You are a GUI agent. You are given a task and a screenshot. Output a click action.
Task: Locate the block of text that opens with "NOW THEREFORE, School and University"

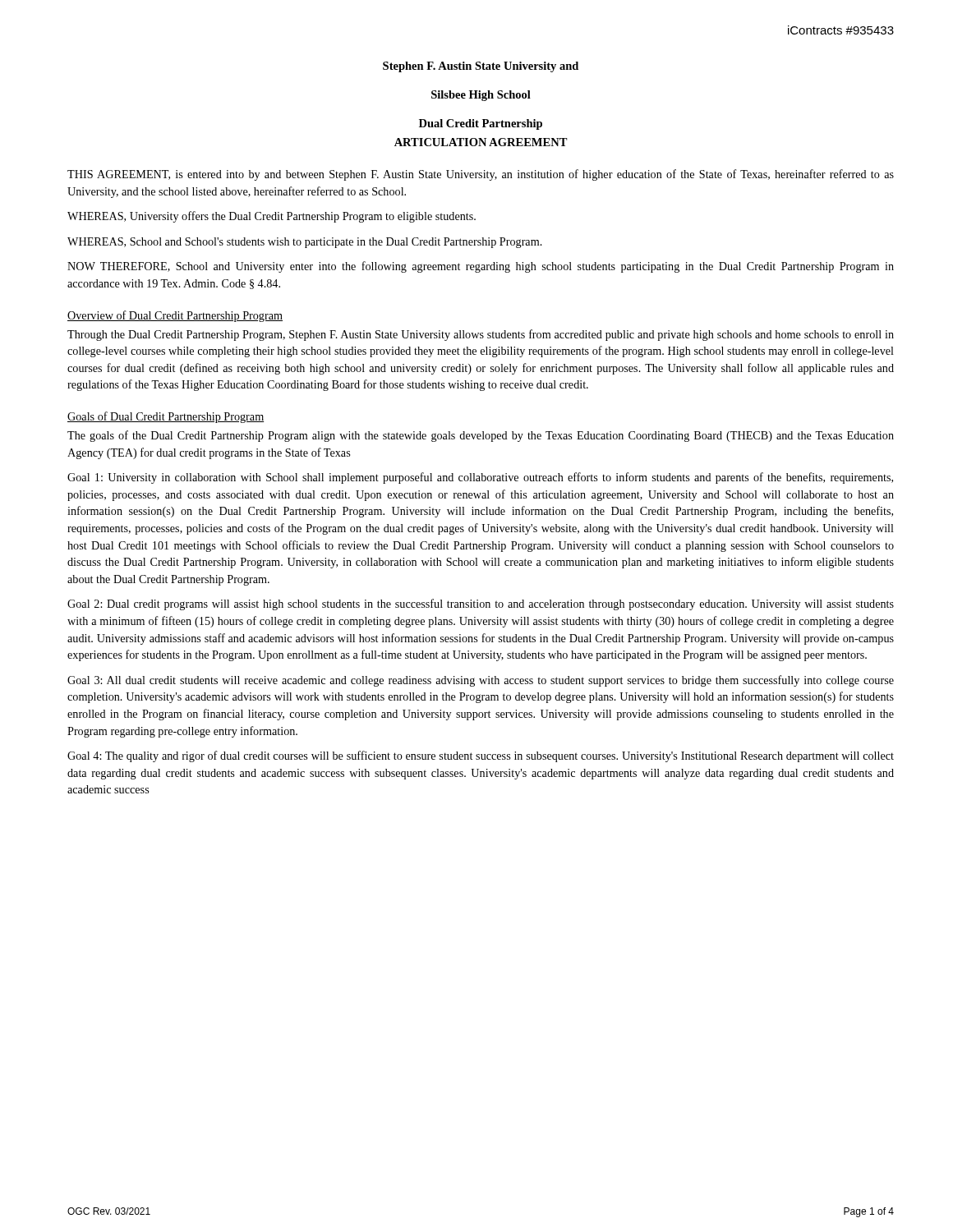click(x=481, y=275)
